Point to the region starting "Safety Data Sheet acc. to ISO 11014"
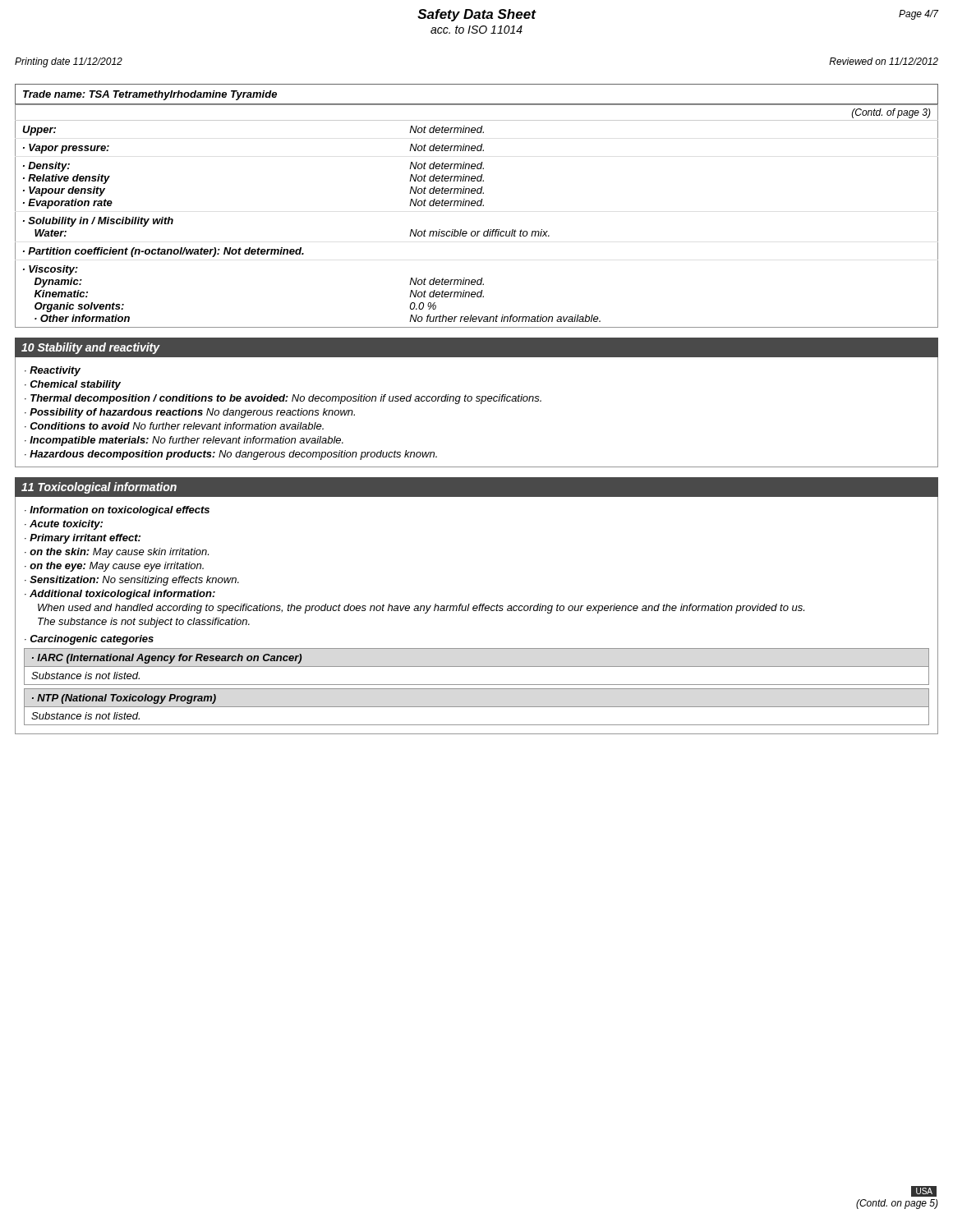Image resolution: width=953 pixels, height=1232 pixels. pos(476,21)
